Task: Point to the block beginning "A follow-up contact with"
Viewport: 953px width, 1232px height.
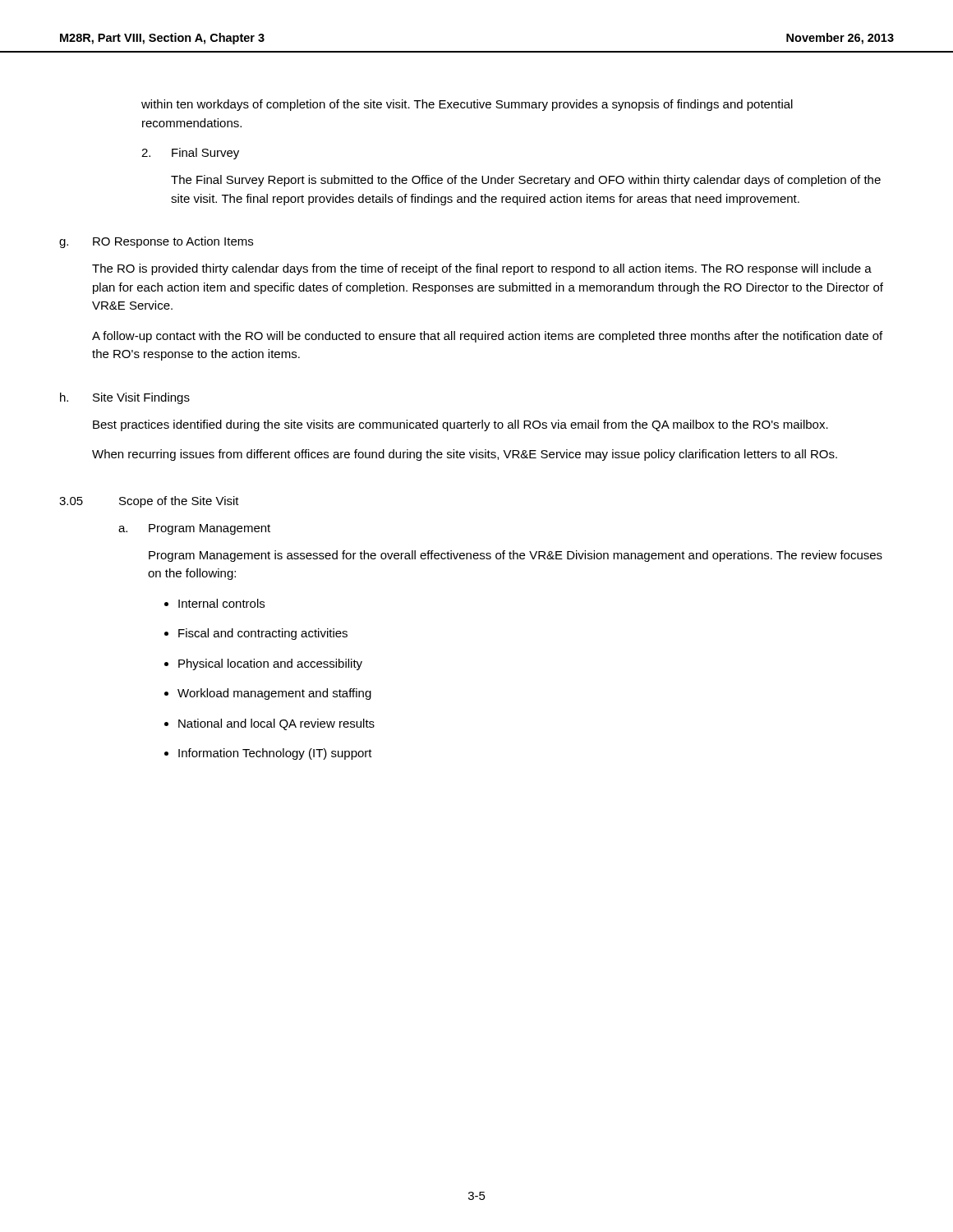Action: [x=493, y=345]
